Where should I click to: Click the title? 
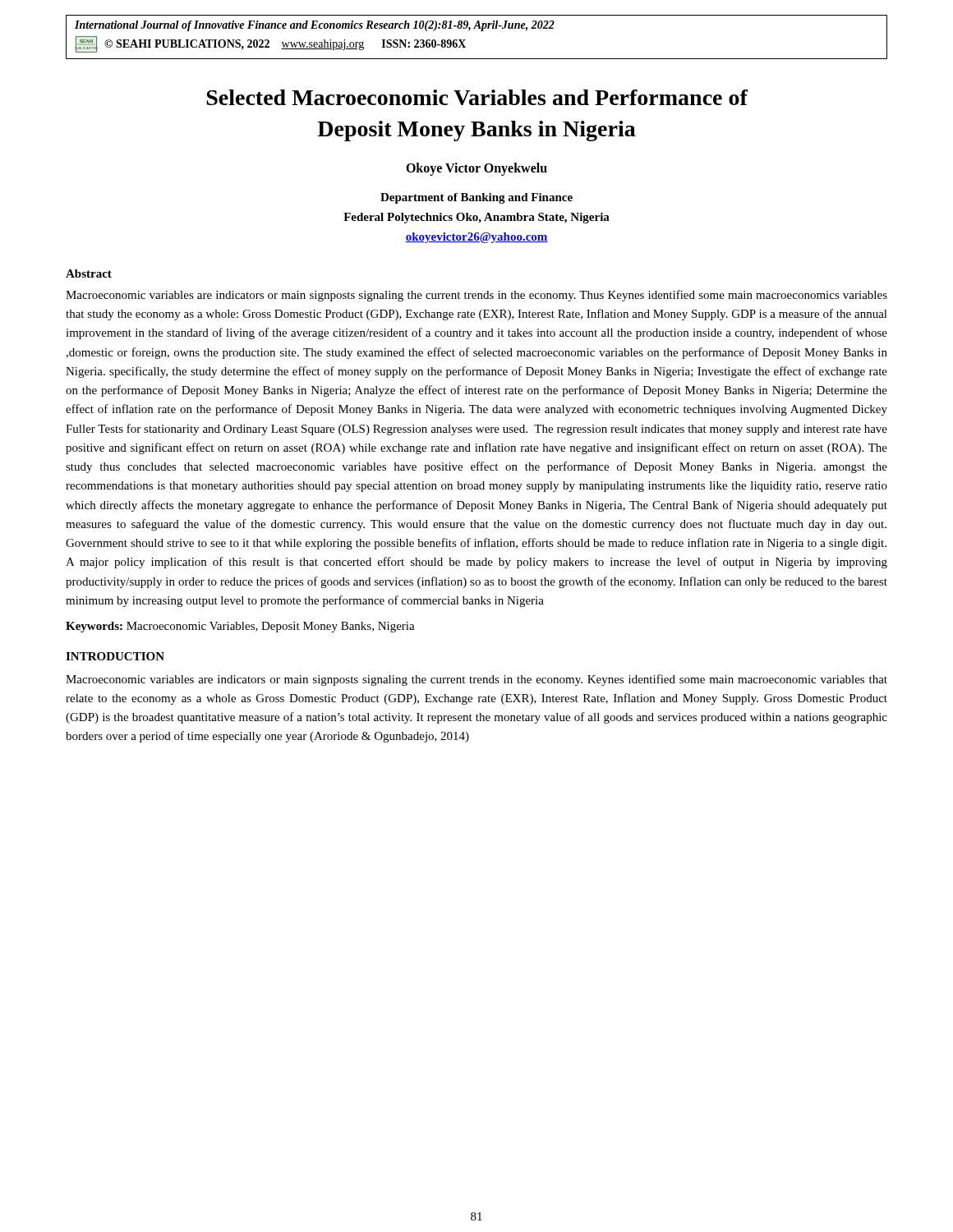476,113
